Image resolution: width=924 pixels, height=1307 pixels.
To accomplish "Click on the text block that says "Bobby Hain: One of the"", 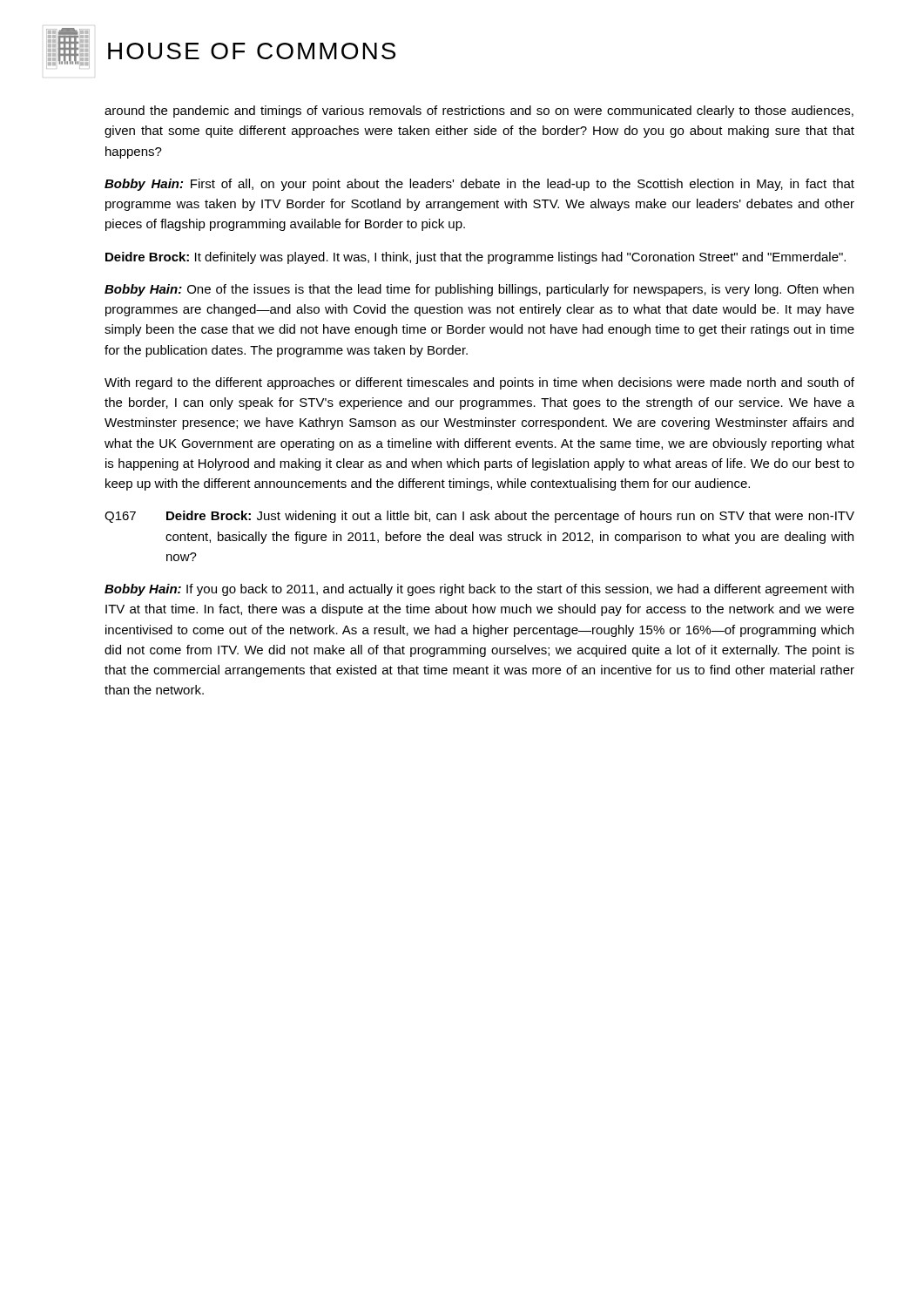I will pos(479,319).
